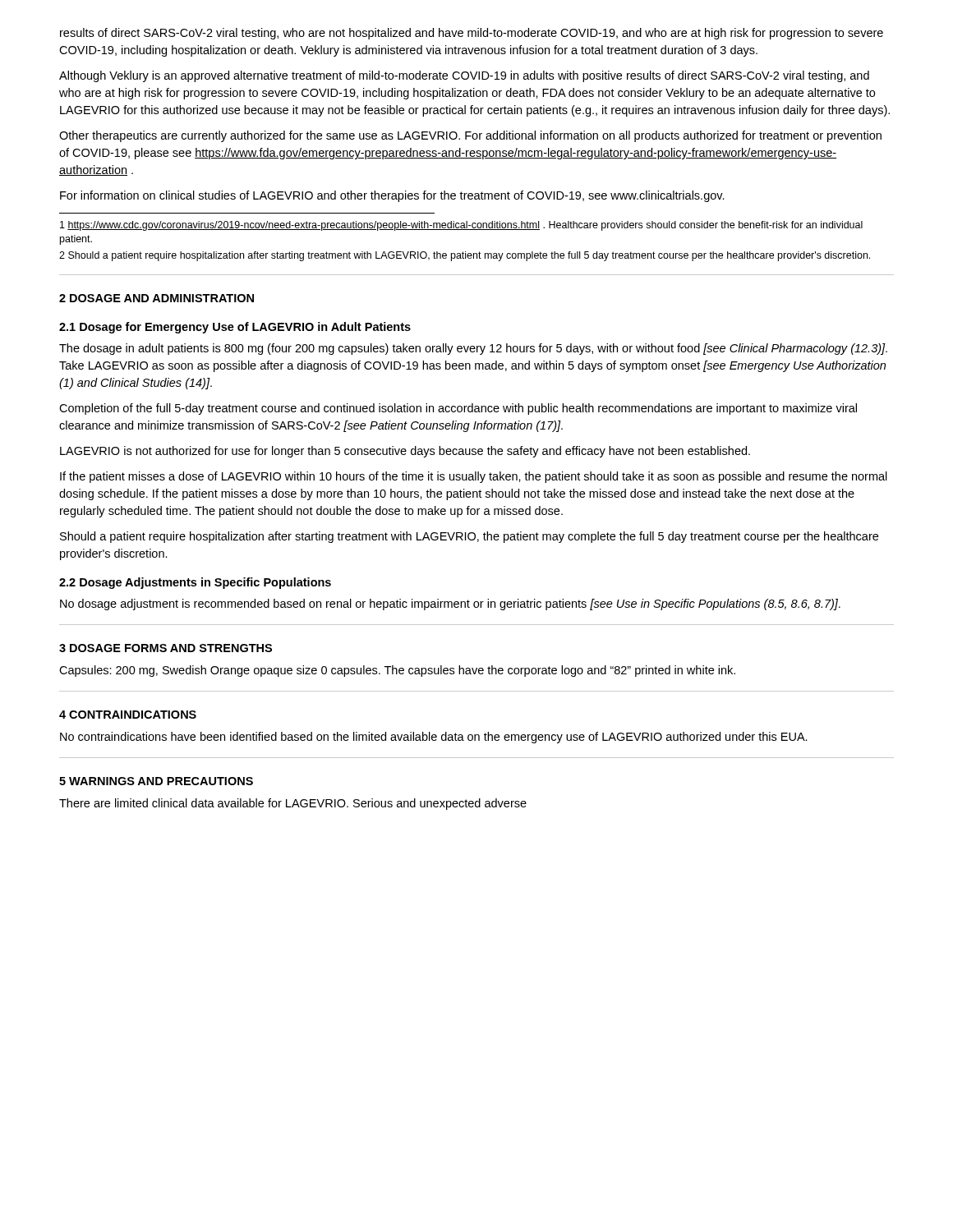Find the region starting "2.2 Dosage Adjustments"

pos(195,583)
